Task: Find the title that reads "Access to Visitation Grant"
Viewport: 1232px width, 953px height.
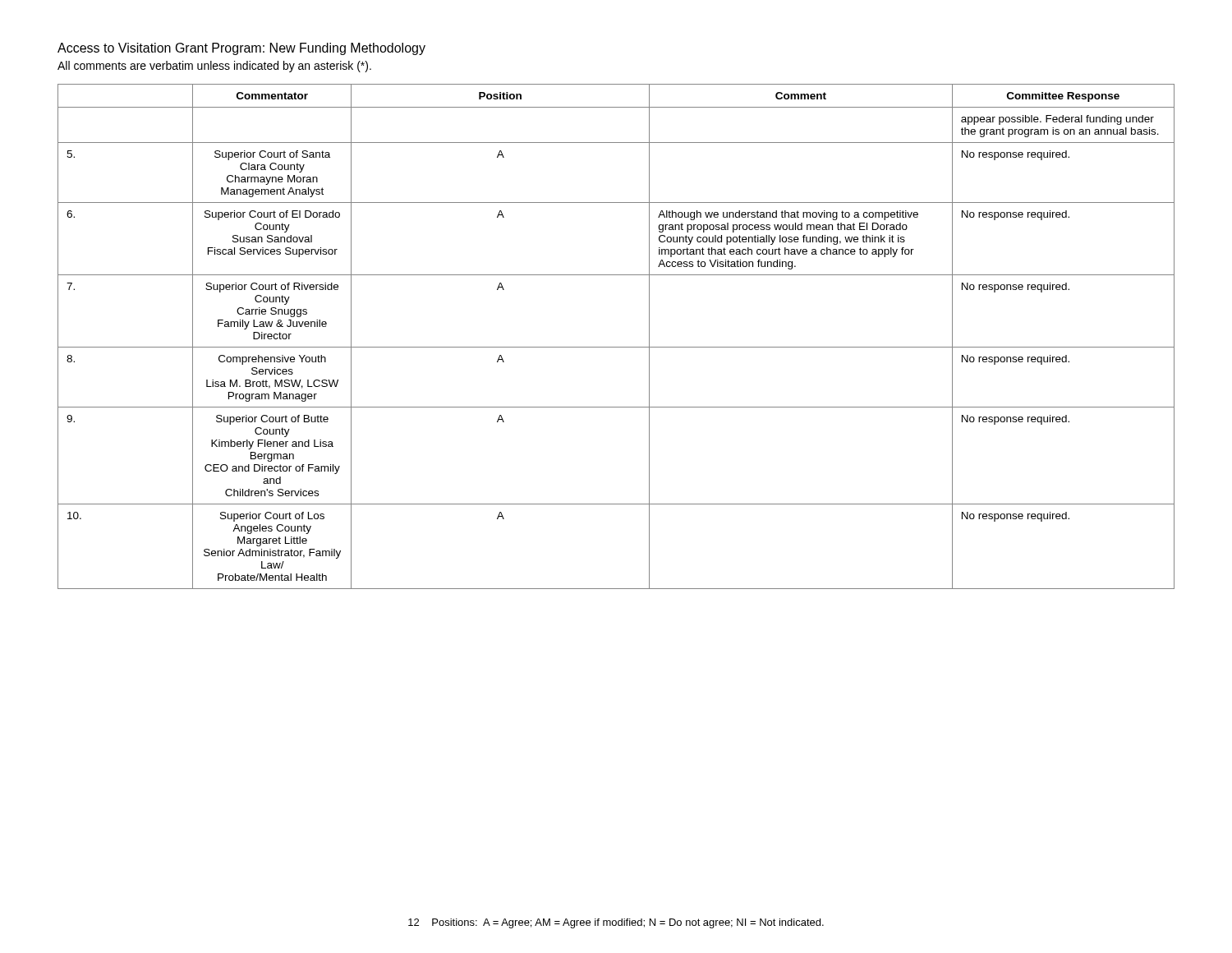Action: tap(241, 48)
